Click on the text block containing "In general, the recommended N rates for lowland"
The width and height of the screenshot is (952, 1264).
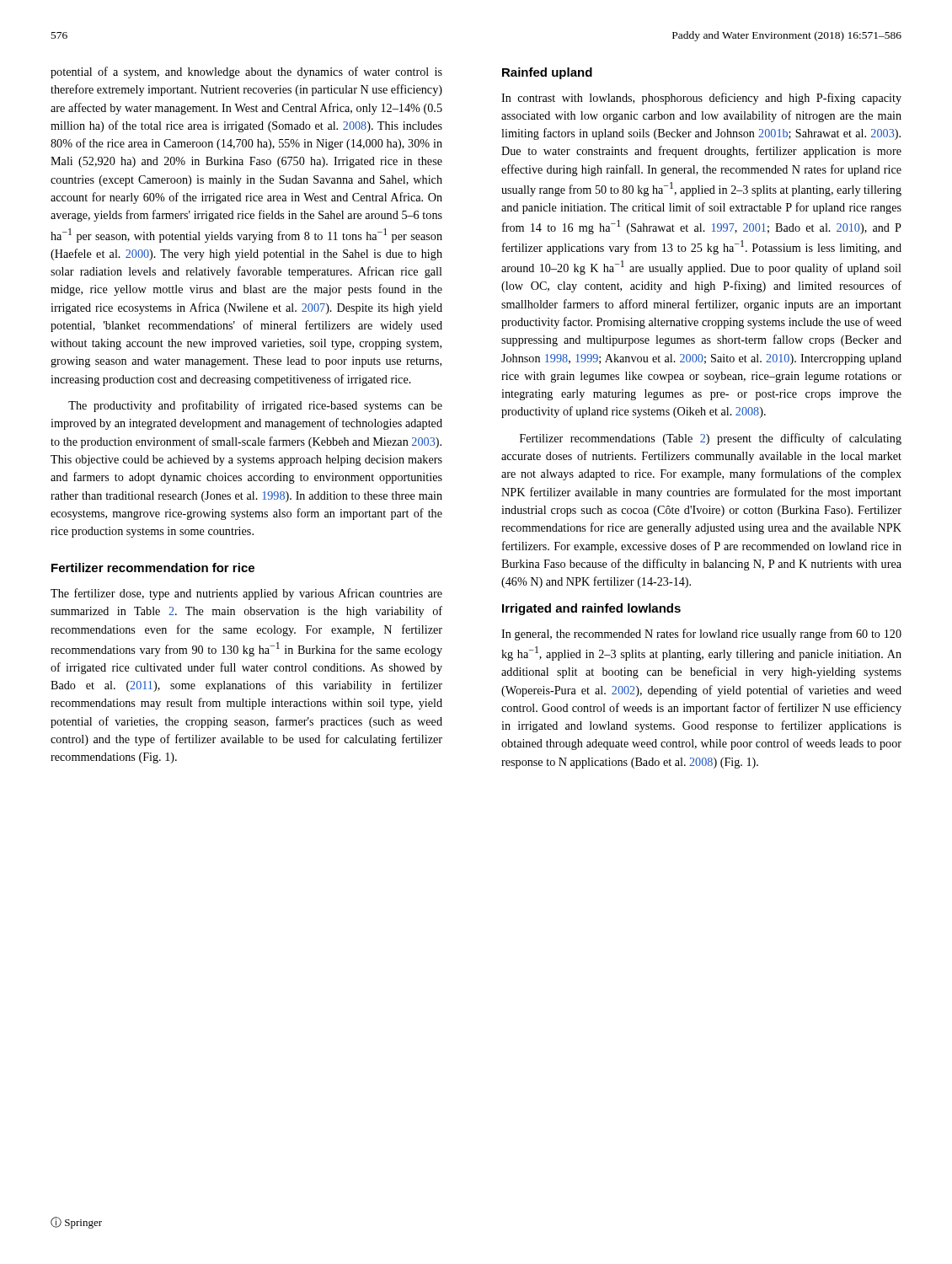click(x=701, y=698)
